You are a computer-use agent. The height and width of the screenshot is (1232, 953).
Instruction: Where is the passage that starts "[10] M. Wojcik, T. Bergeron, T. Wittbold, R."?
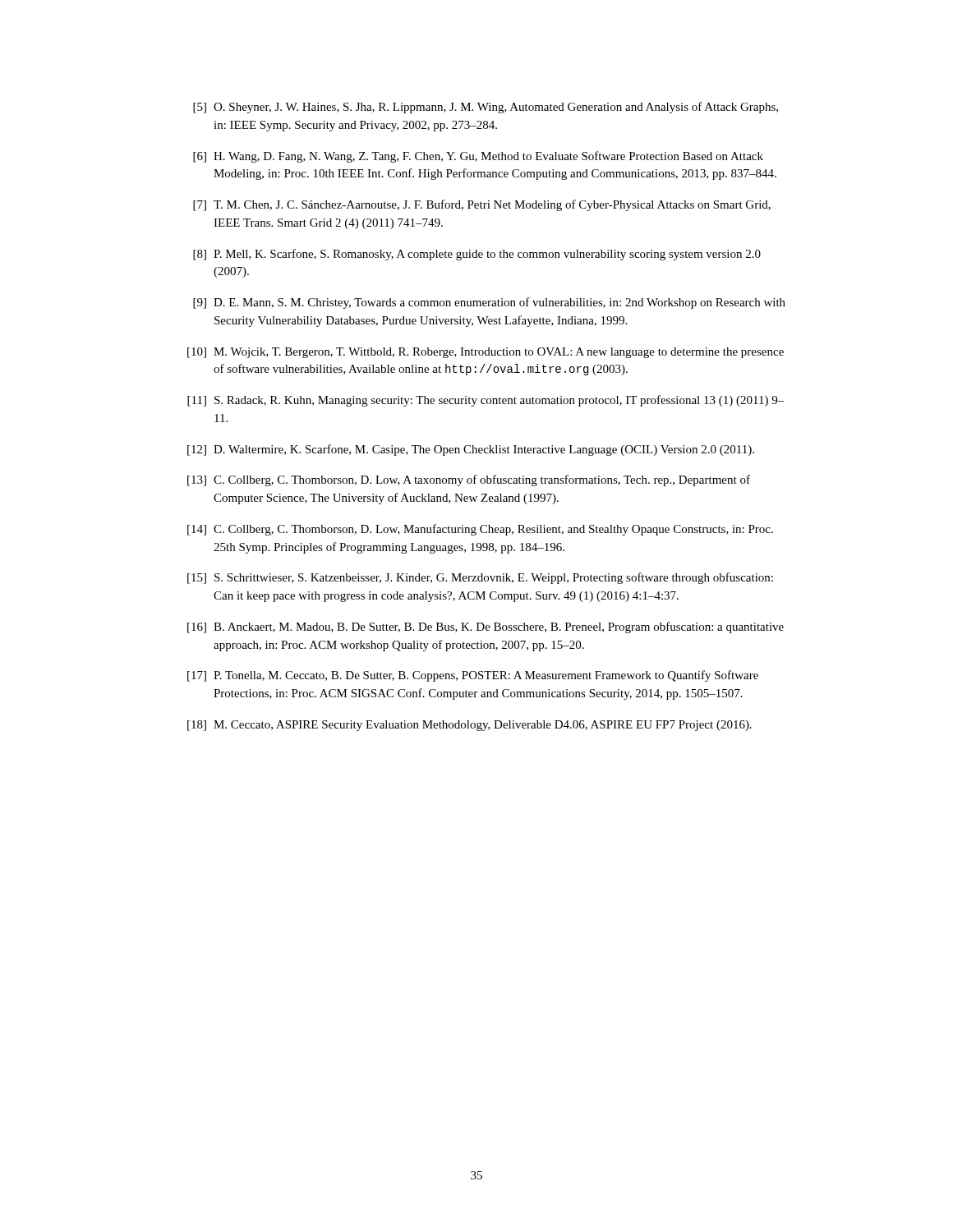pos(476,361)
